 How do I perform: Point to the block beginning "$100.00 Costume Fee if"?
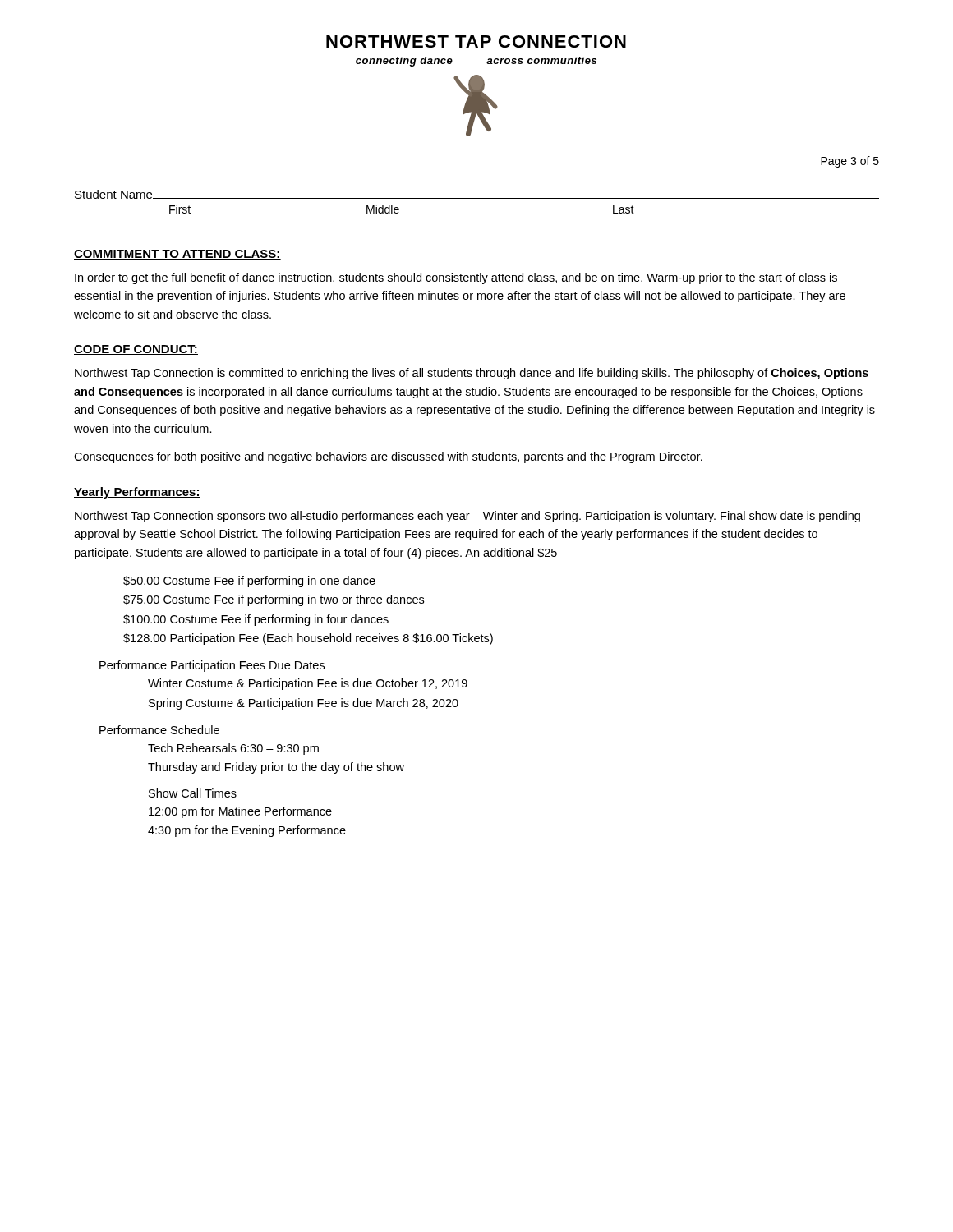click(x=256, y=619)
